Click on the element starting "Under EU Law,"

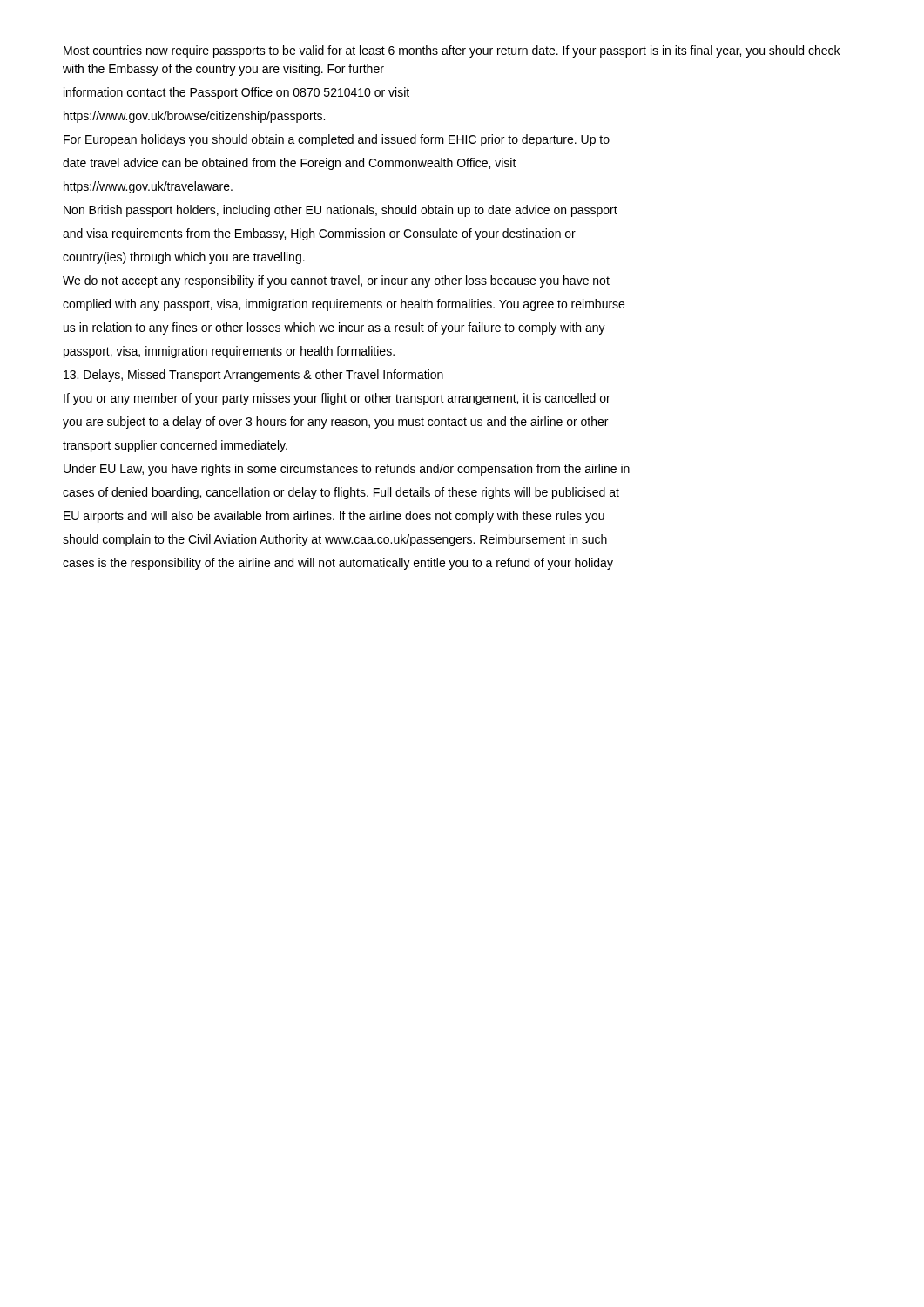[346, 469]
